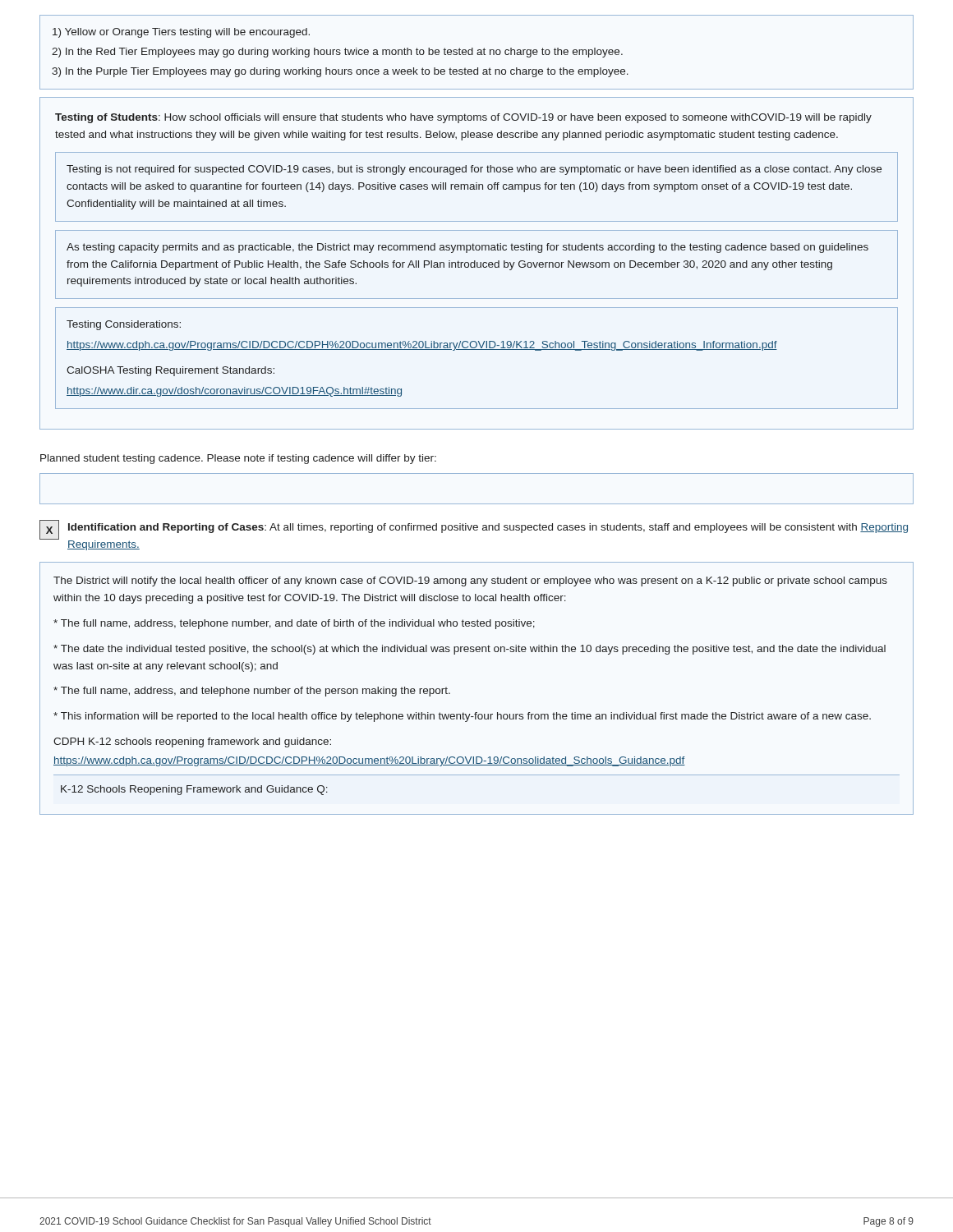953x1232 pixels.
Task: Locate the block of text that opens with "The date the individual tested positive, the"
Action: (470, 657)
